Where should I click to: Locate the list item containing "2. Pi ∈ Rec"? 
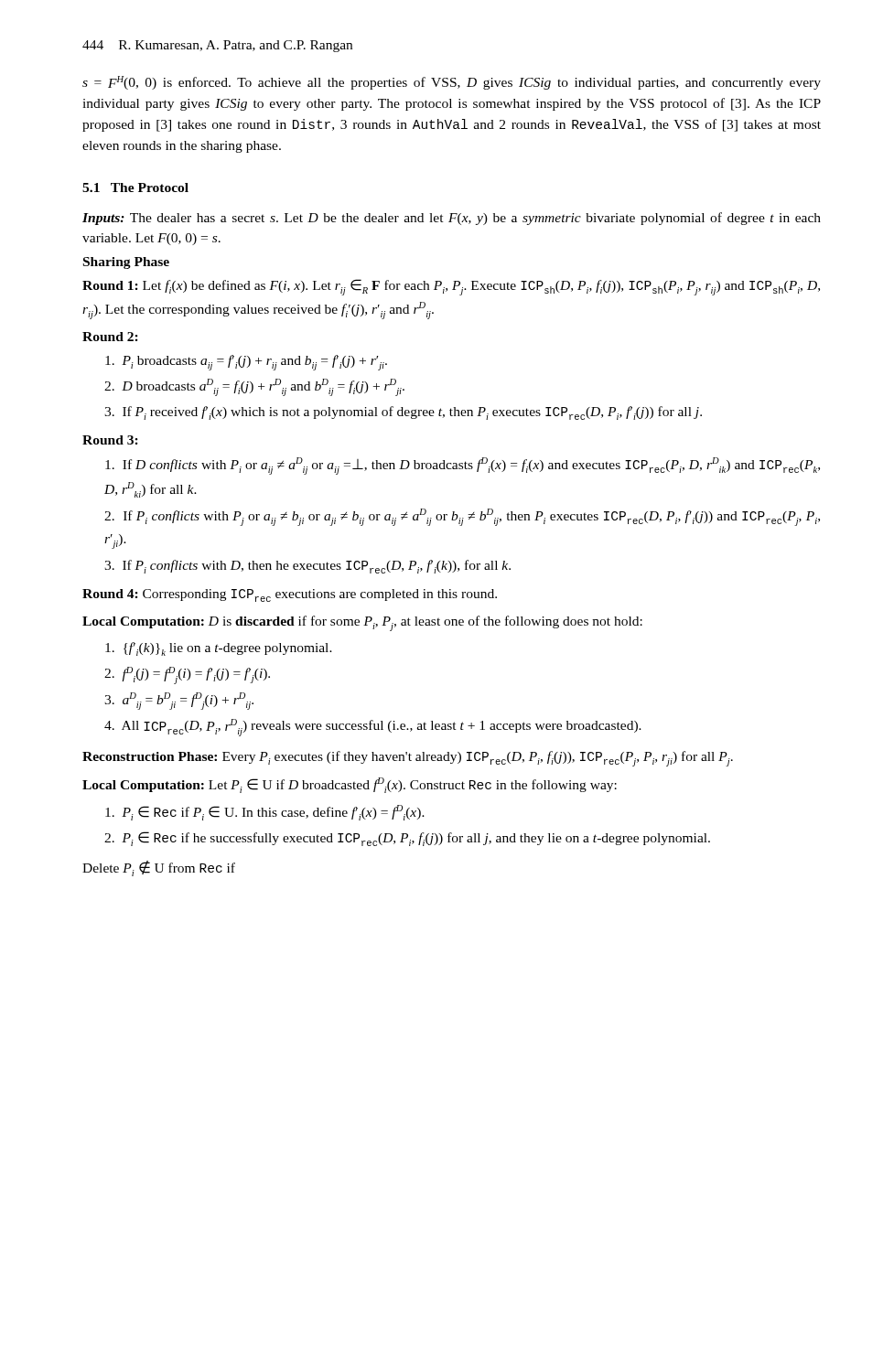(x=408, y=839)
